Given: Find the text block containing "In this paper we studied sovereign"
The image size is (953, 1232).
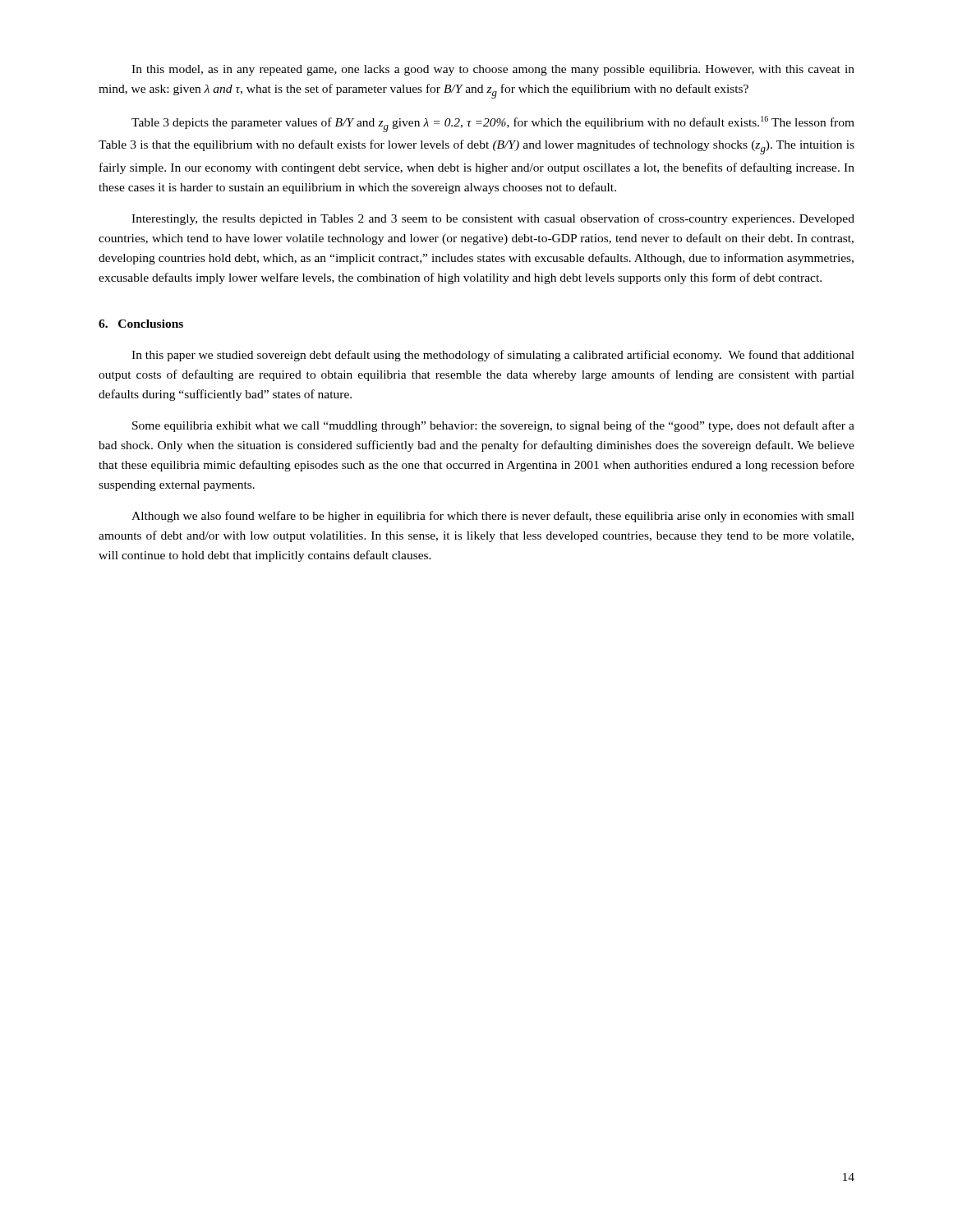Looking at the screenshot, I should (x=476, y=374).
